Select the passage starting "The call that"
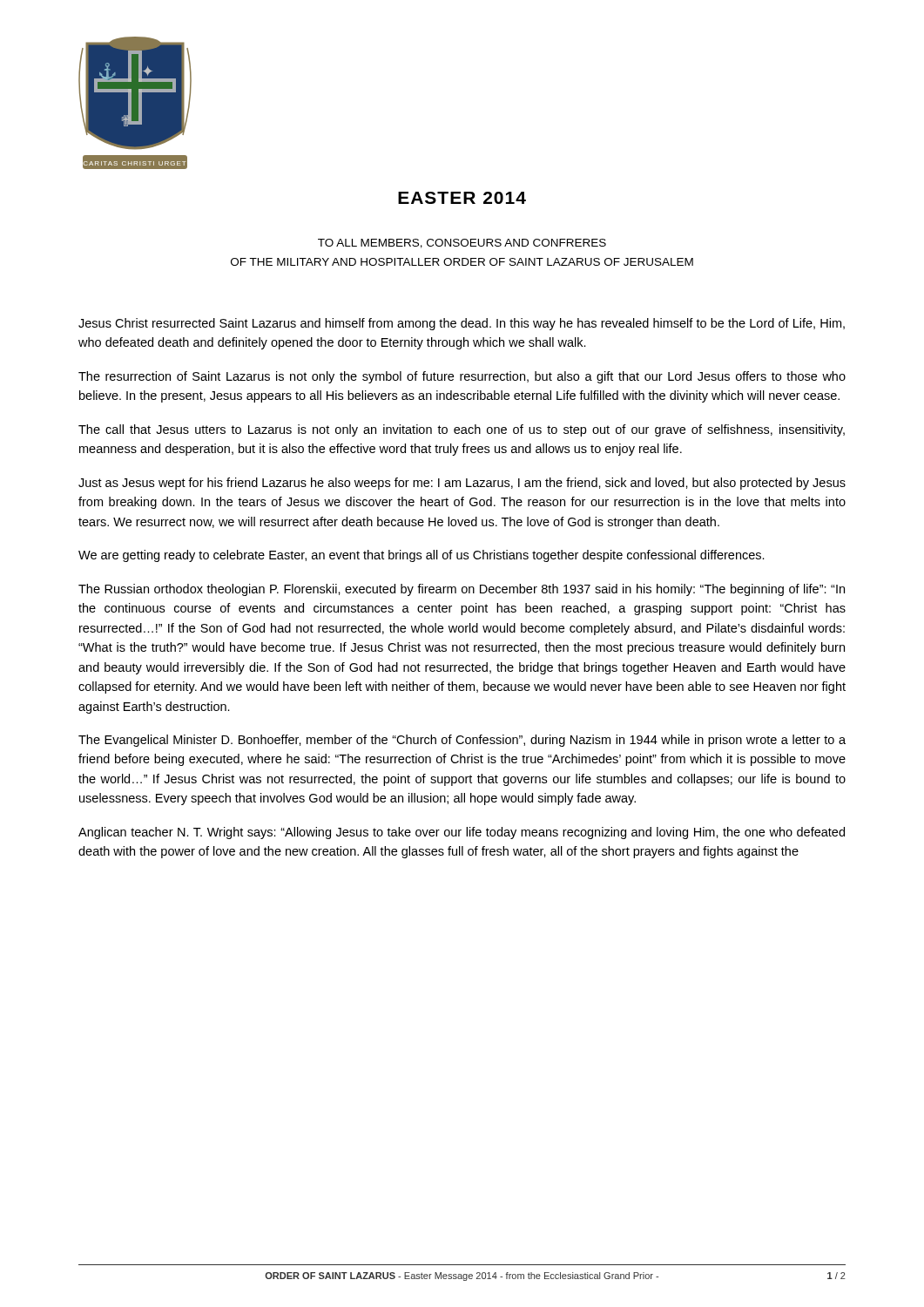The width and height of the screenshot is (924, 1307). tap(462, 439)
